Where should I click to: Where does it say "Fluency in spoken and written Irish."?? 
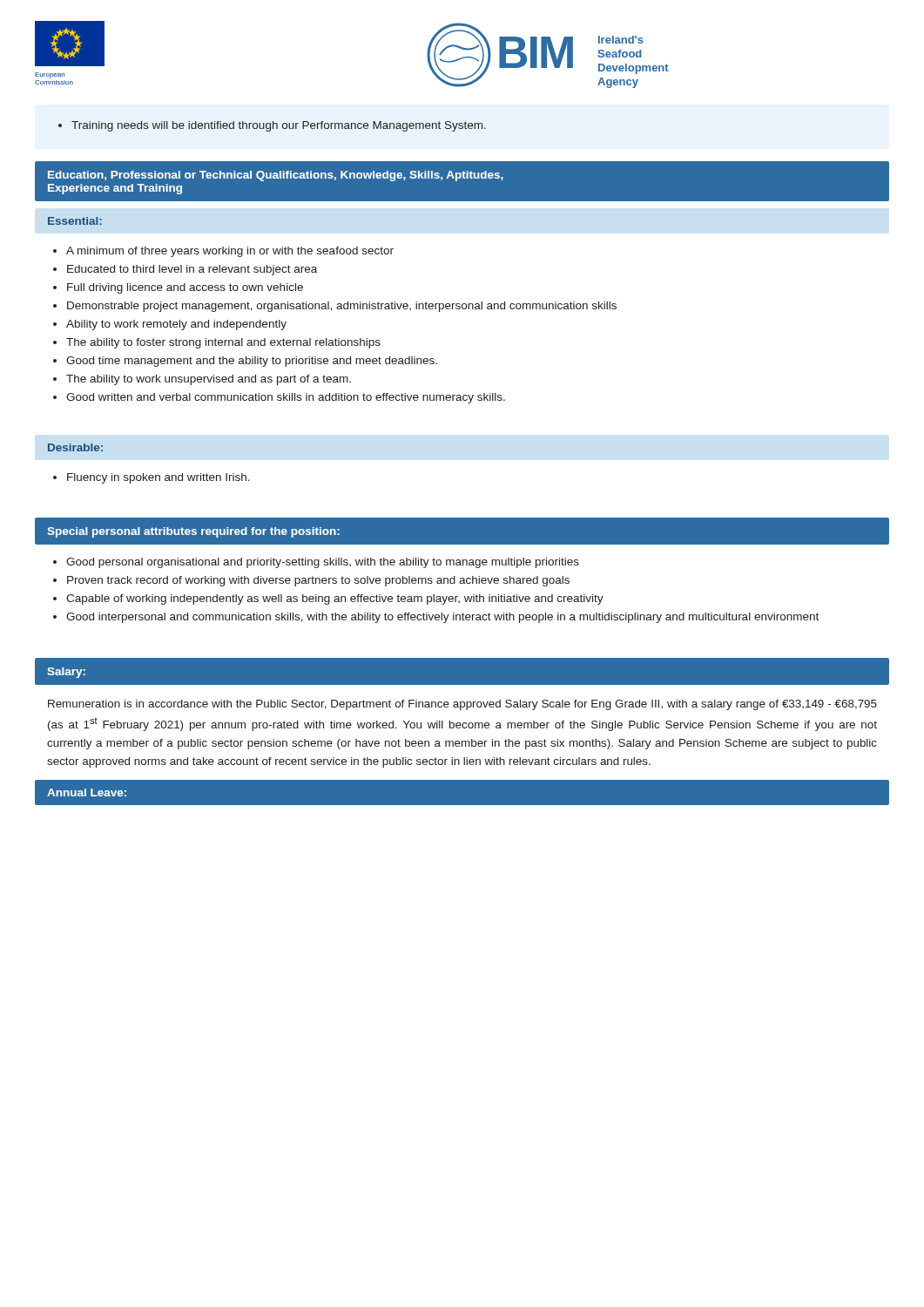[x=158, y=477]
